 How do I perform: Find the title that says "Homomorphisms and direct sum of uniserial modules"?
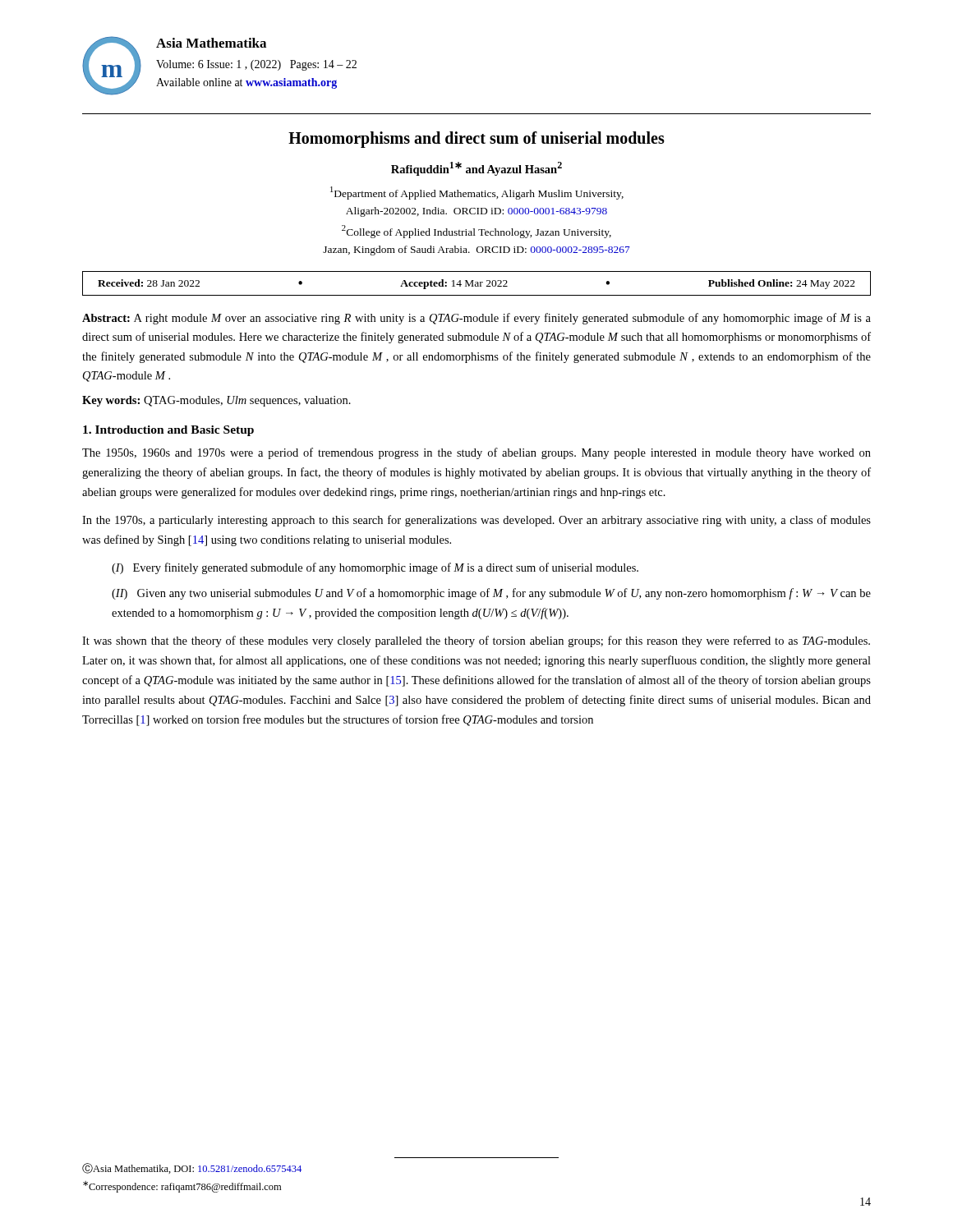(x=476, y=138)
